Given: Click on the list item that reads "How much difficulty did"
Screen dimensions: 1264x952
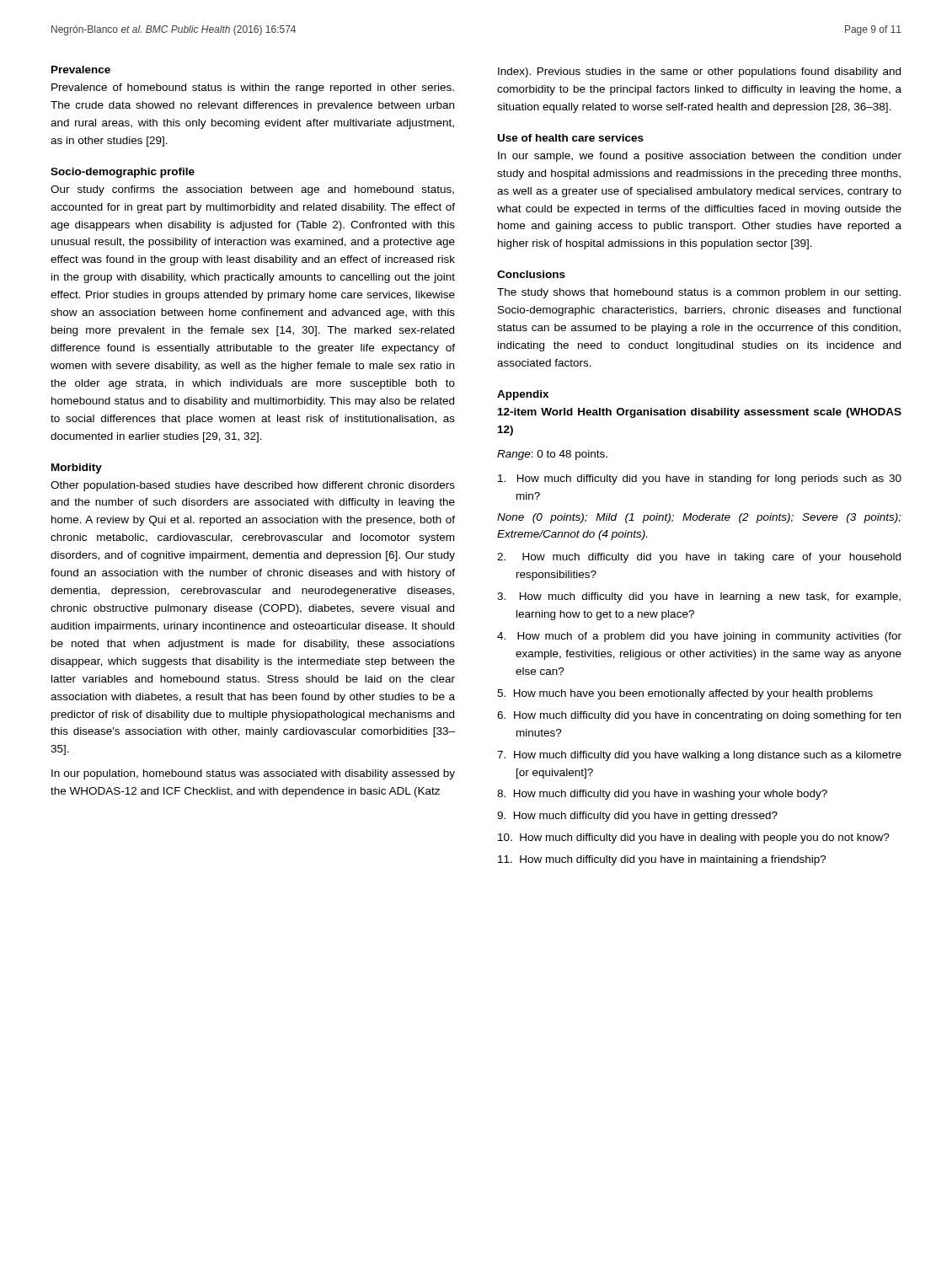Looking at the screenshot, I should [699, 487].
